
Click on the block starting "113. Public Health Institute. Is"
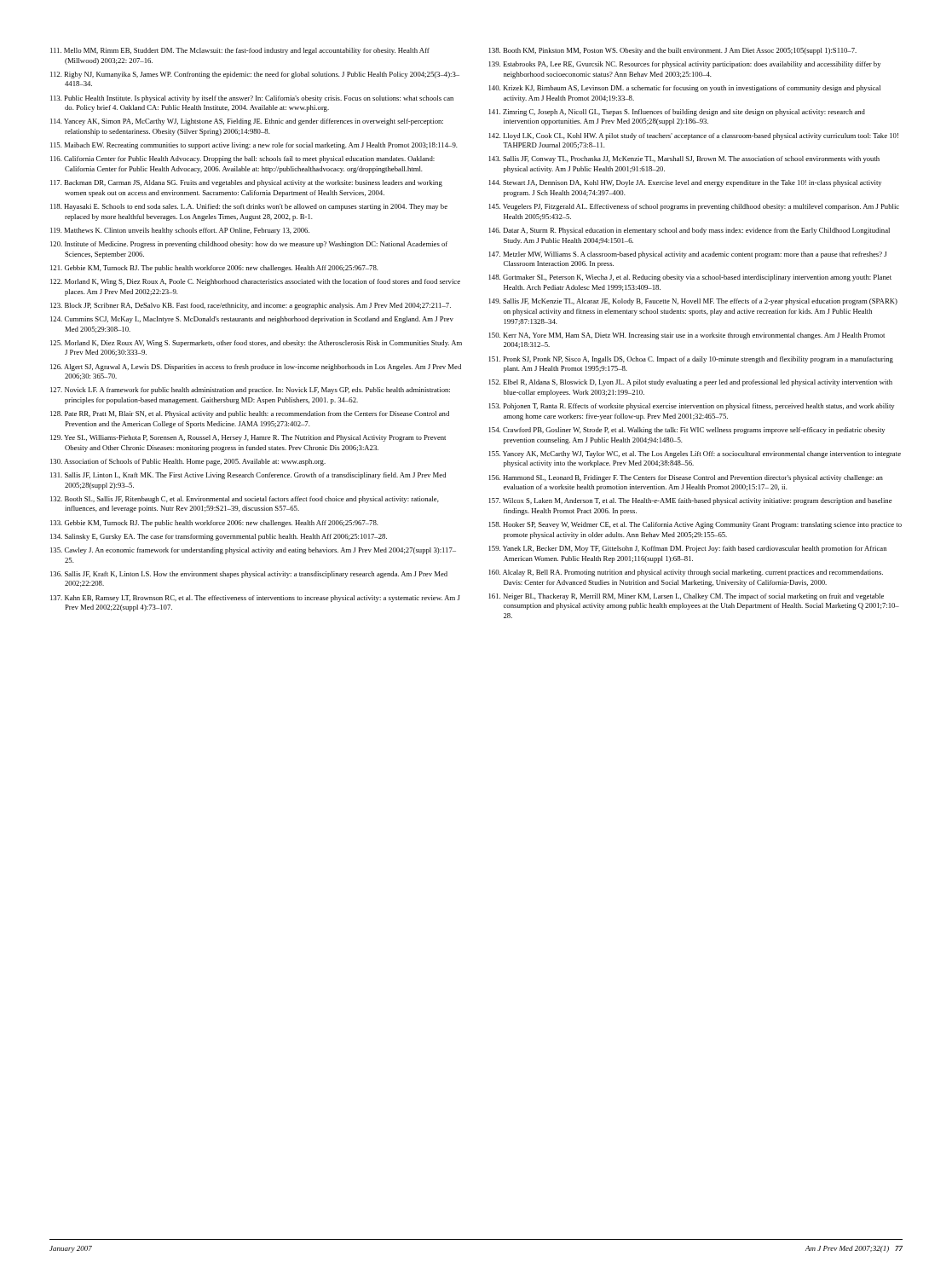coord(252,103)
